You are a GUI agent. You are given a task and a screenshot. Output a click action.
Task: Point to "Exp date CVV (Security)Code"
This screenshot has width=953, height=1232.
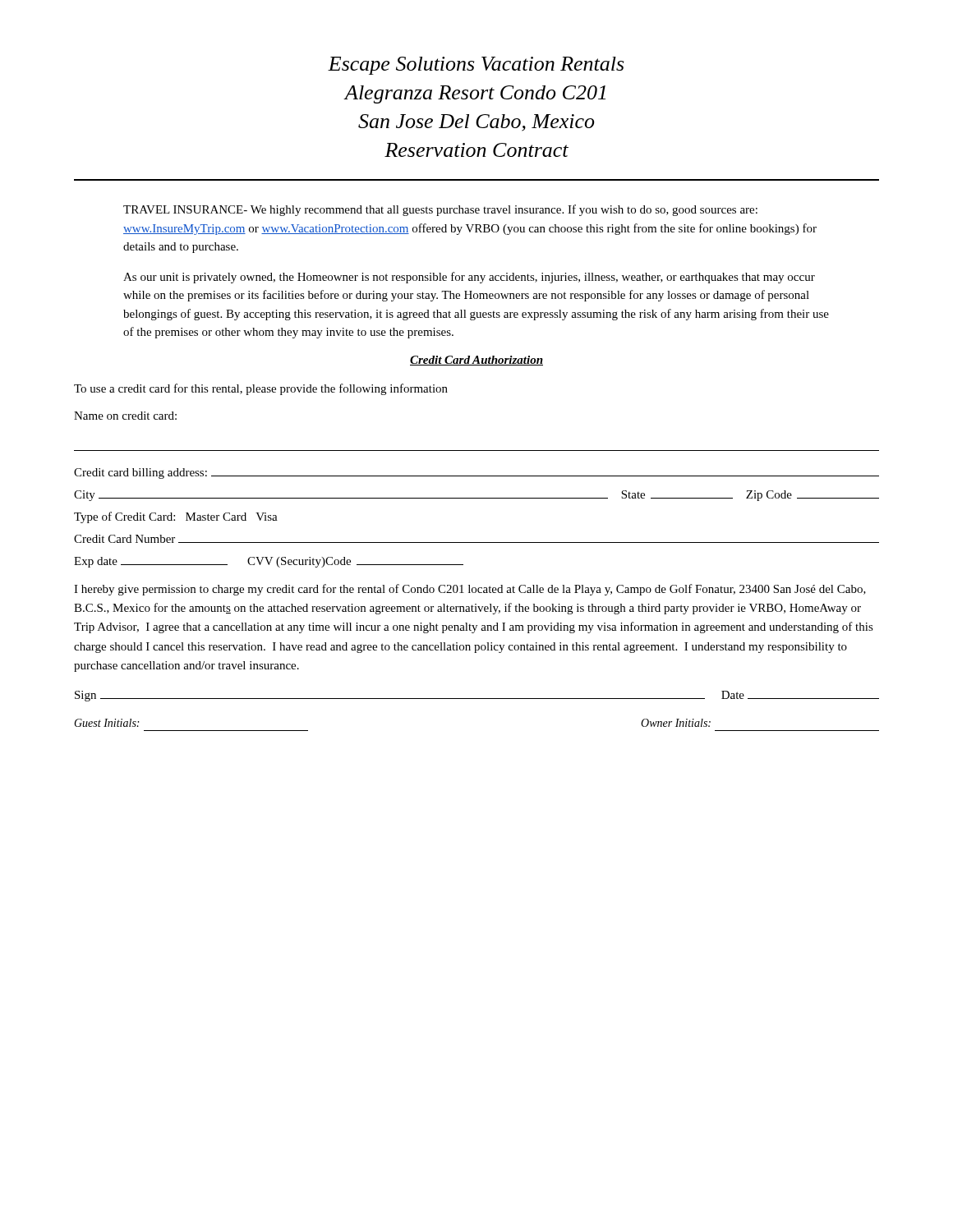click(269, 562)
